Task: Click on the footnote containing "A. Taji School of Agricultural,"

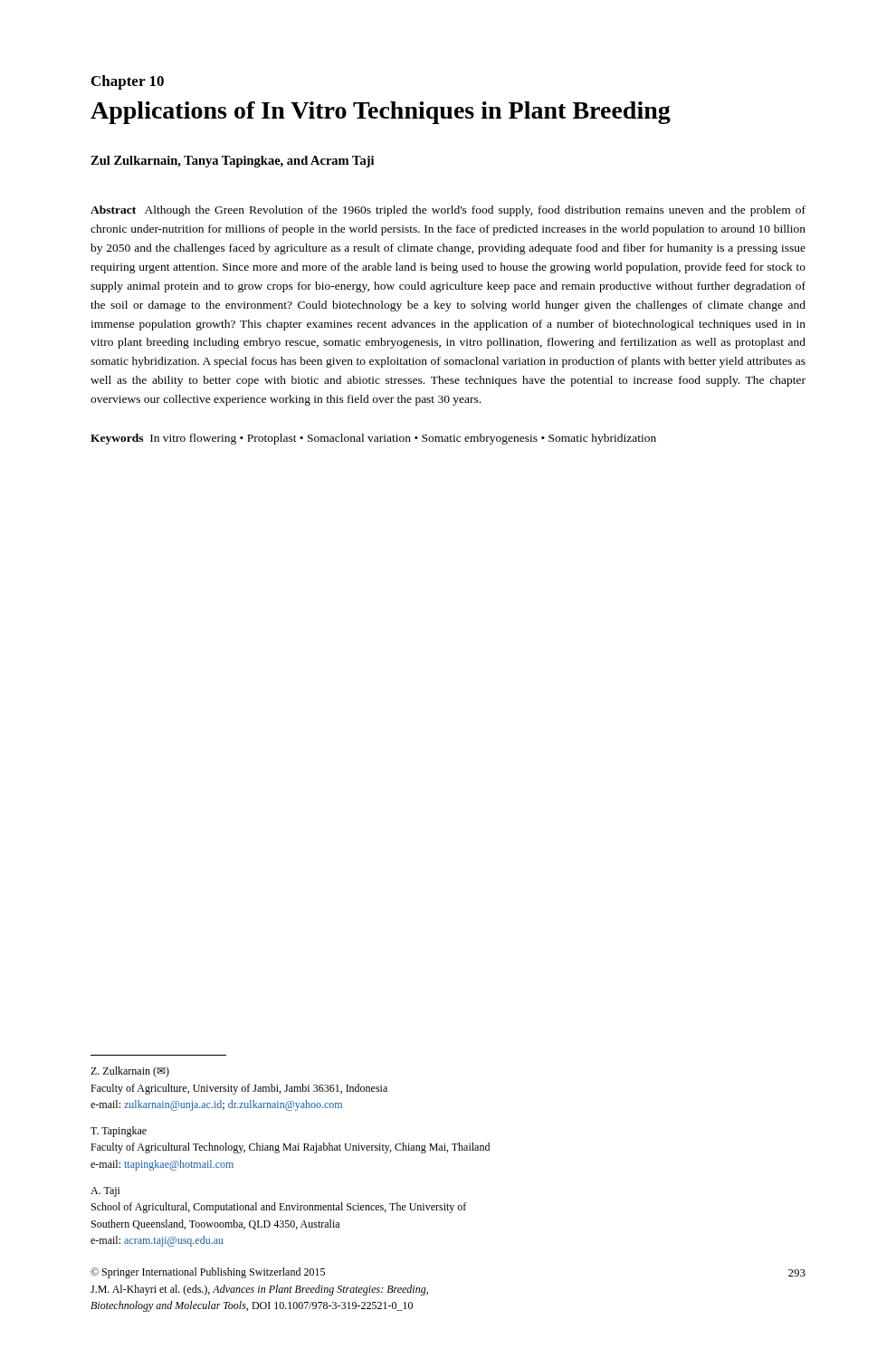Action: (x=448, y=1216)
